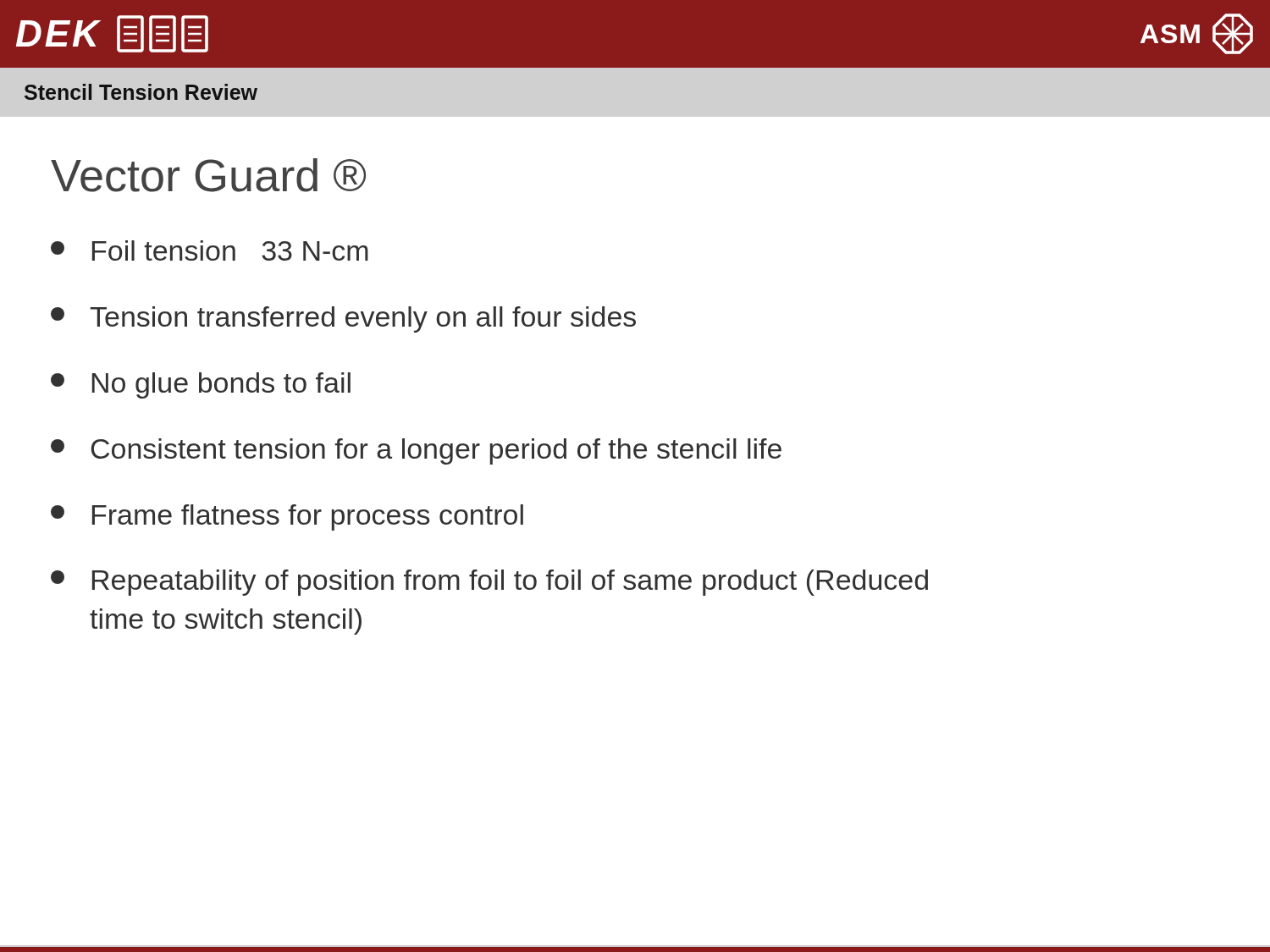Click on the element starting "Frame flatness for process control"
This screenshot has width=1270, height=952.
pos(288,515)
